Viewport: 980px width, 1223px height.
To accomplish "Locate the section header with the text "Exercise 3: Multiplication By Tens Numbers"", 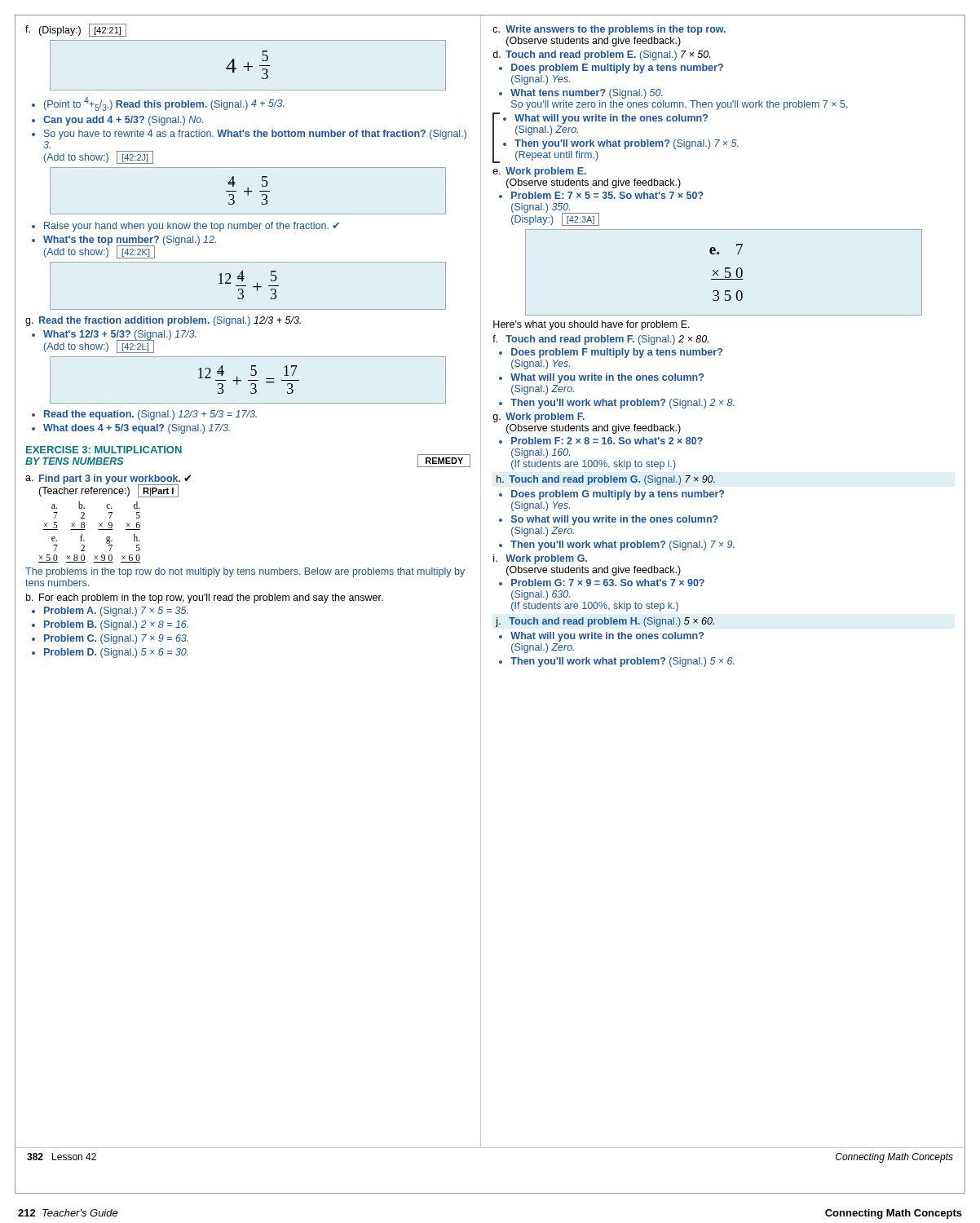I will click(99, 458).
